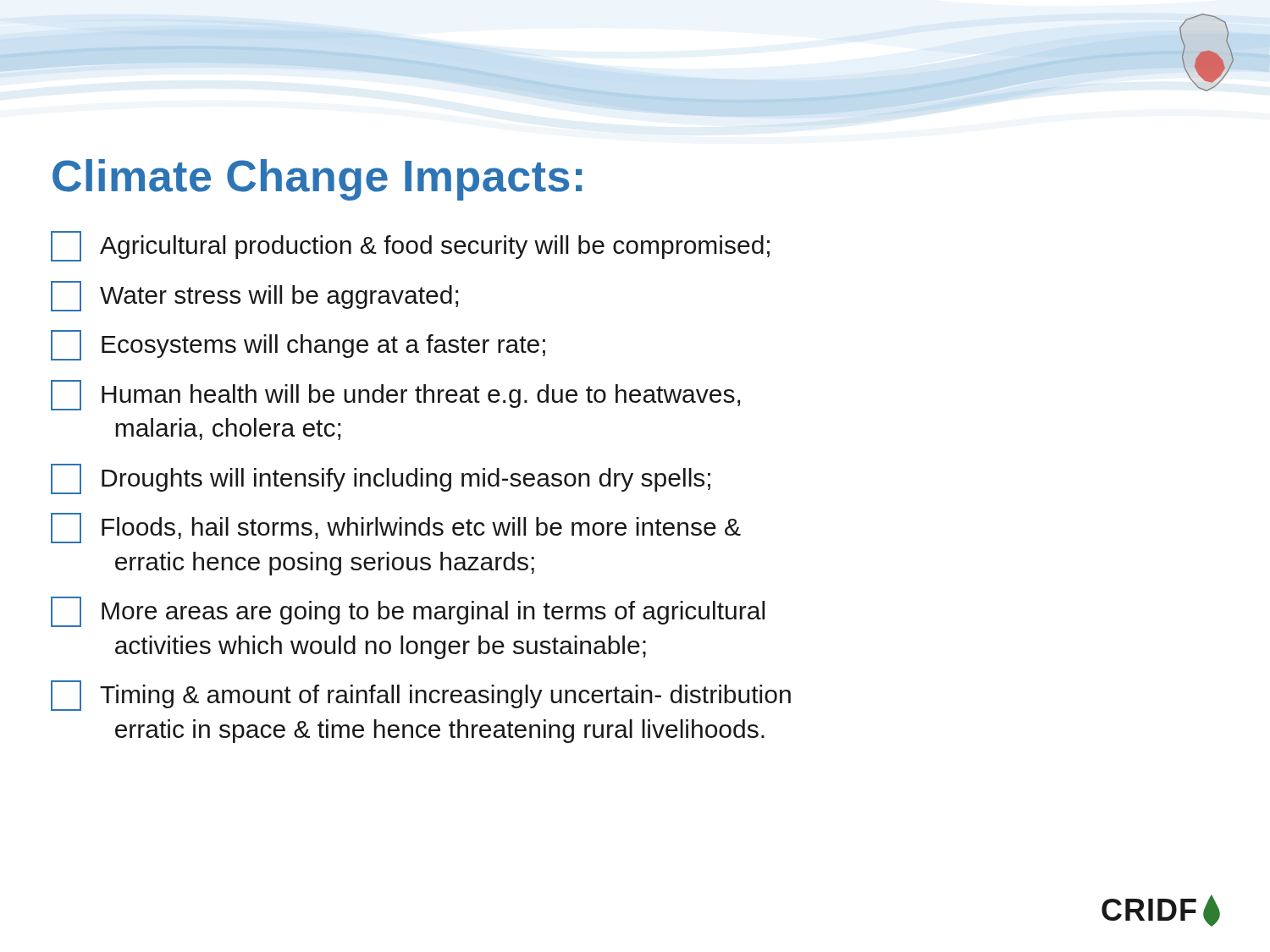Find the text block starting "Floods, hail storms, whirlwinds etc"
The height and width of the screenshot is (952, 1270).
coord(396,545)
